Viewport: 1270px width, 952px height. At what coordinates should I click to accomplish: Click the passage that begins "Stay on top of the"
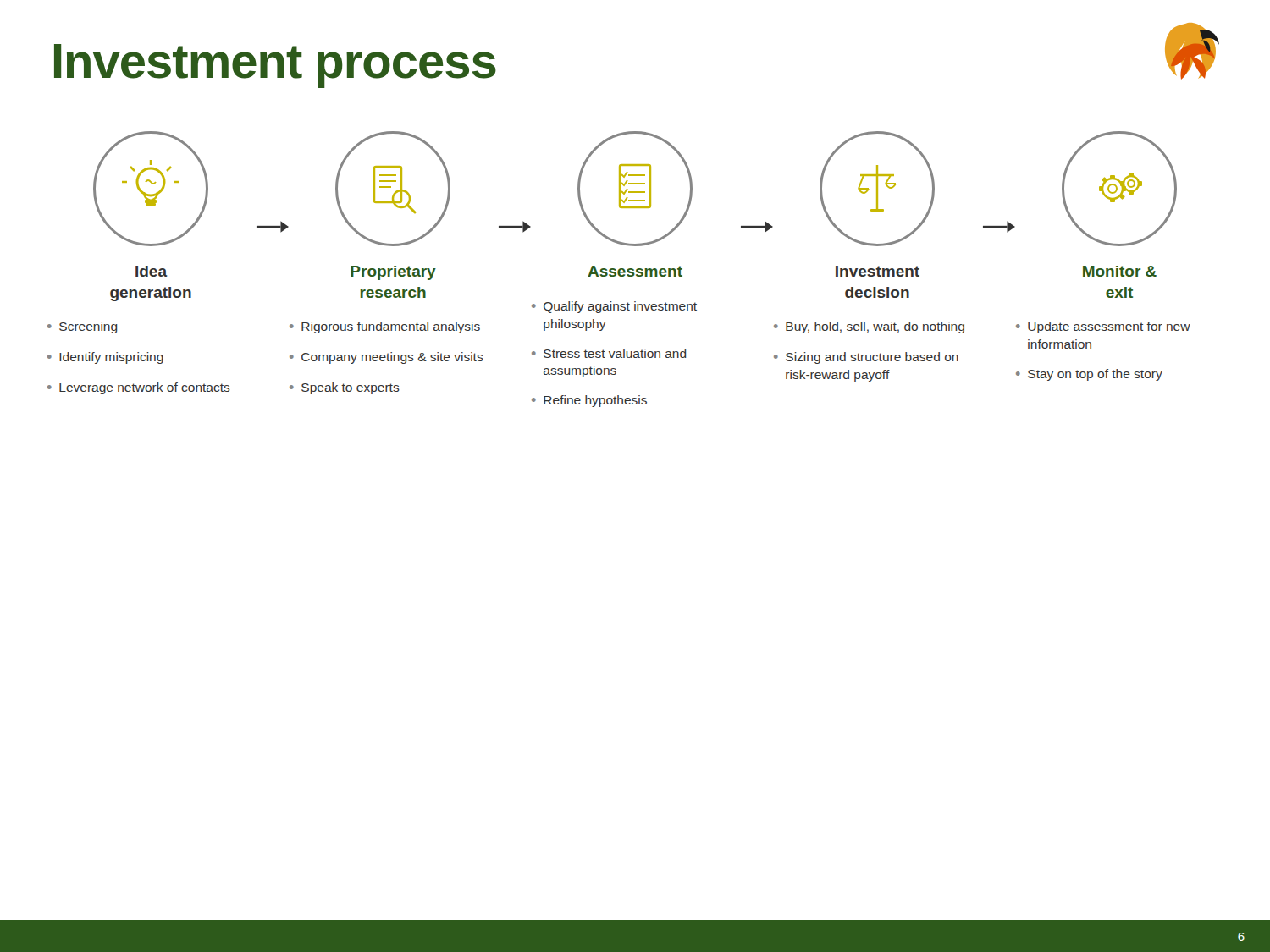pos(1095,374)
